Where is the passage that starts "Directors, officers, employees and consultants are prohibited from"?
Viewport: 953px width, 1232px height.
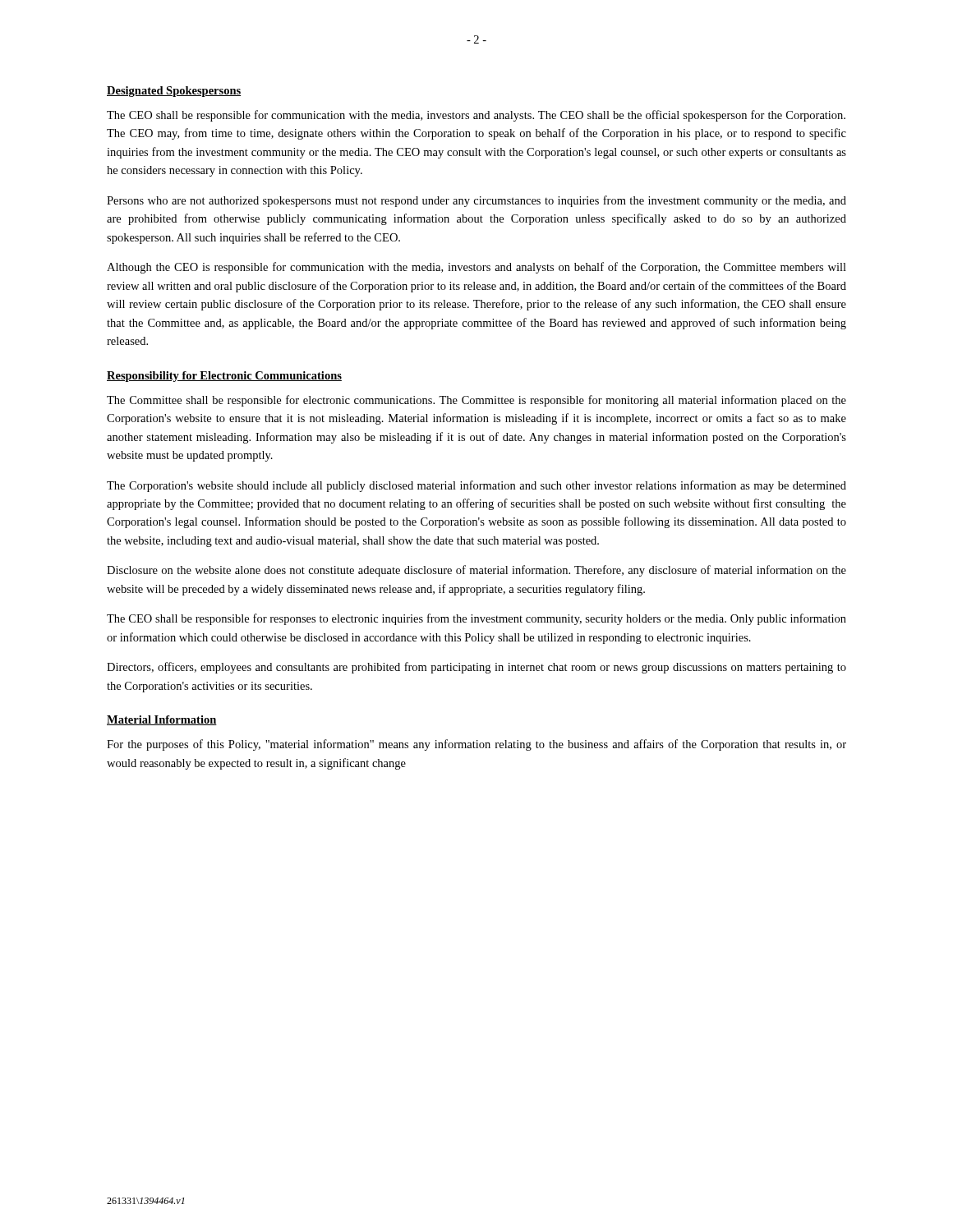tap(476, 676)
